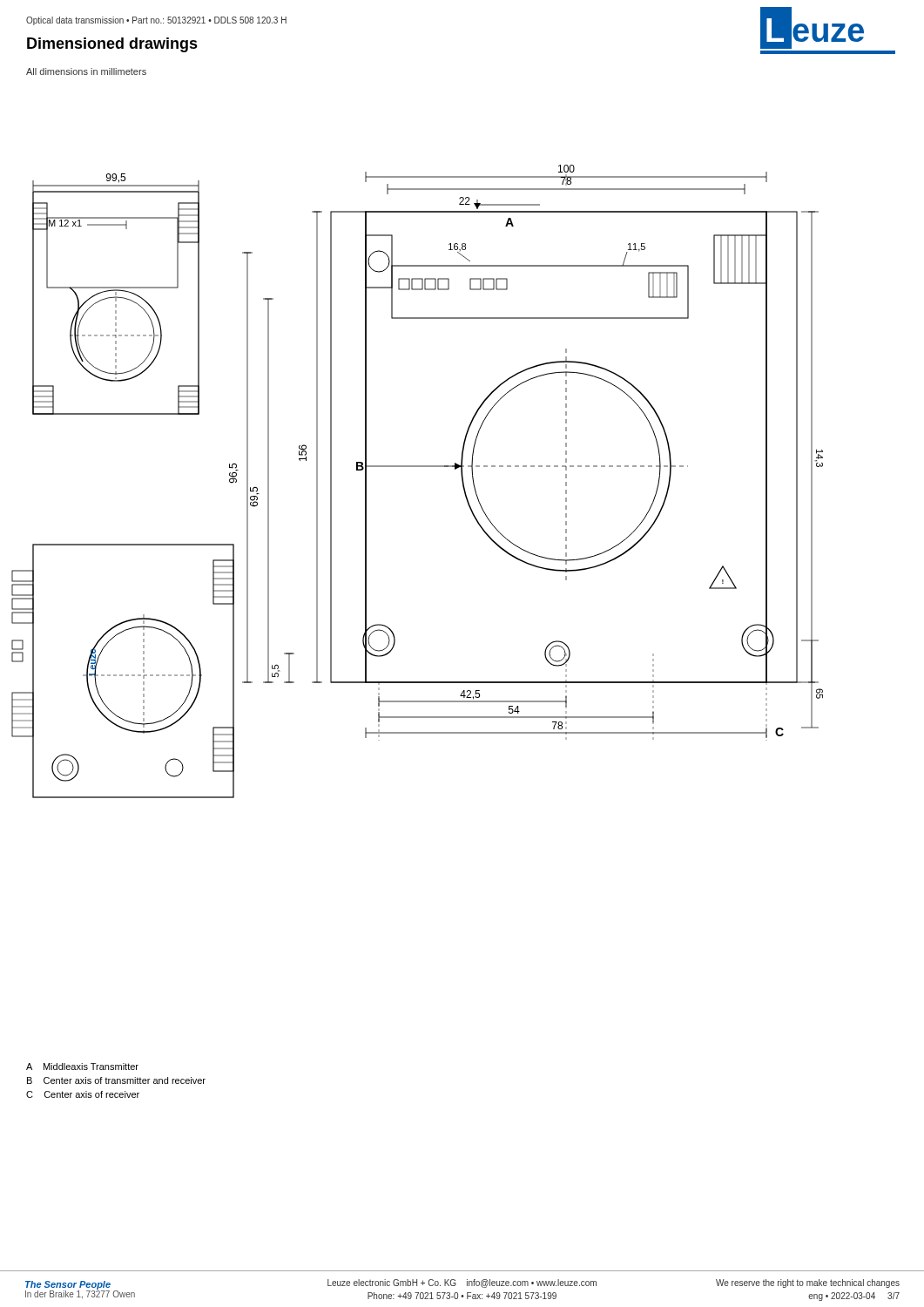Screen dimensions: 1307x924
Task: Find "C Center axis of receiver" on this page
Action: (83, 1094)
